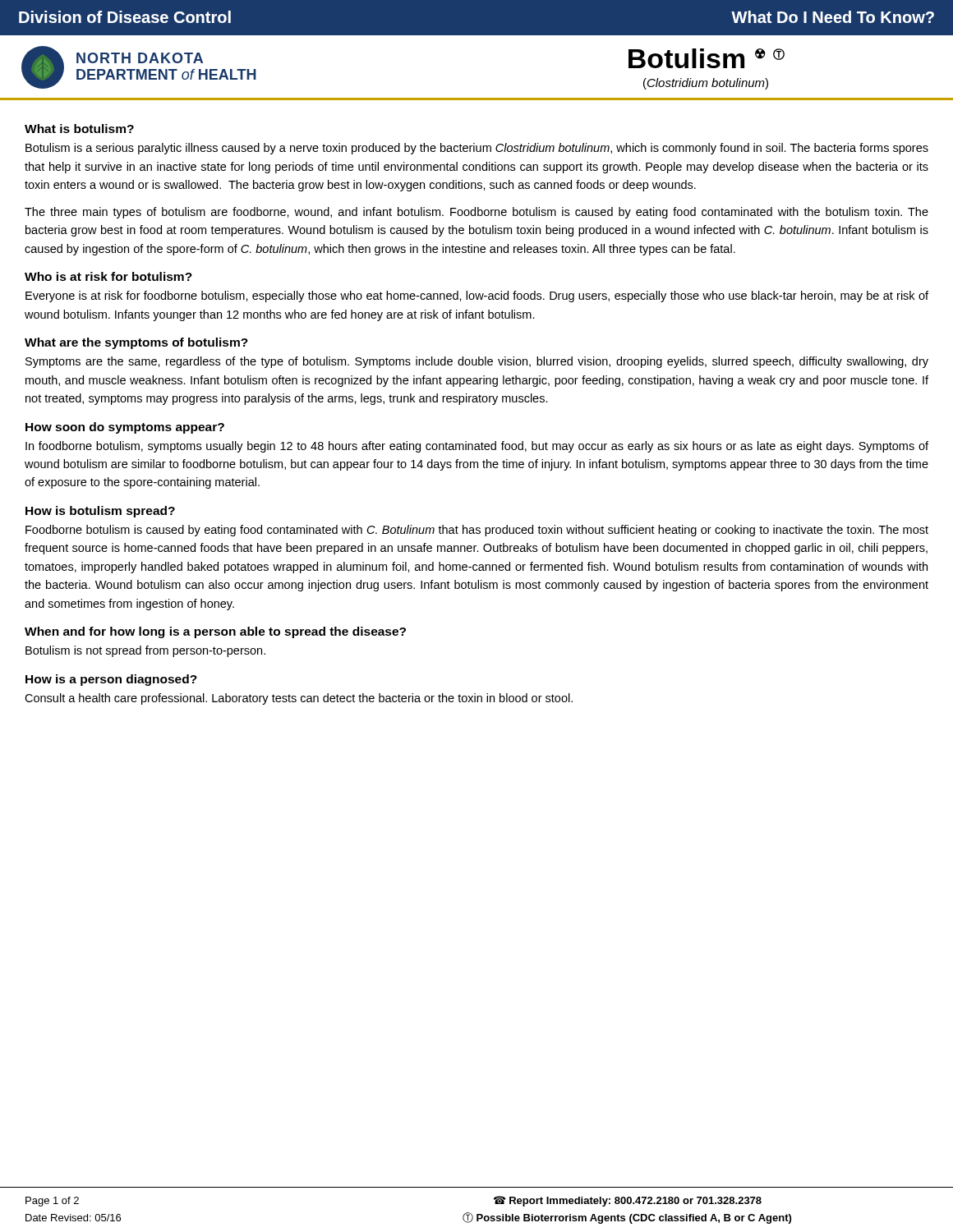
Task: Click on the passage starting "The three main types of botulism"
Action: click(x=476, y=230)
